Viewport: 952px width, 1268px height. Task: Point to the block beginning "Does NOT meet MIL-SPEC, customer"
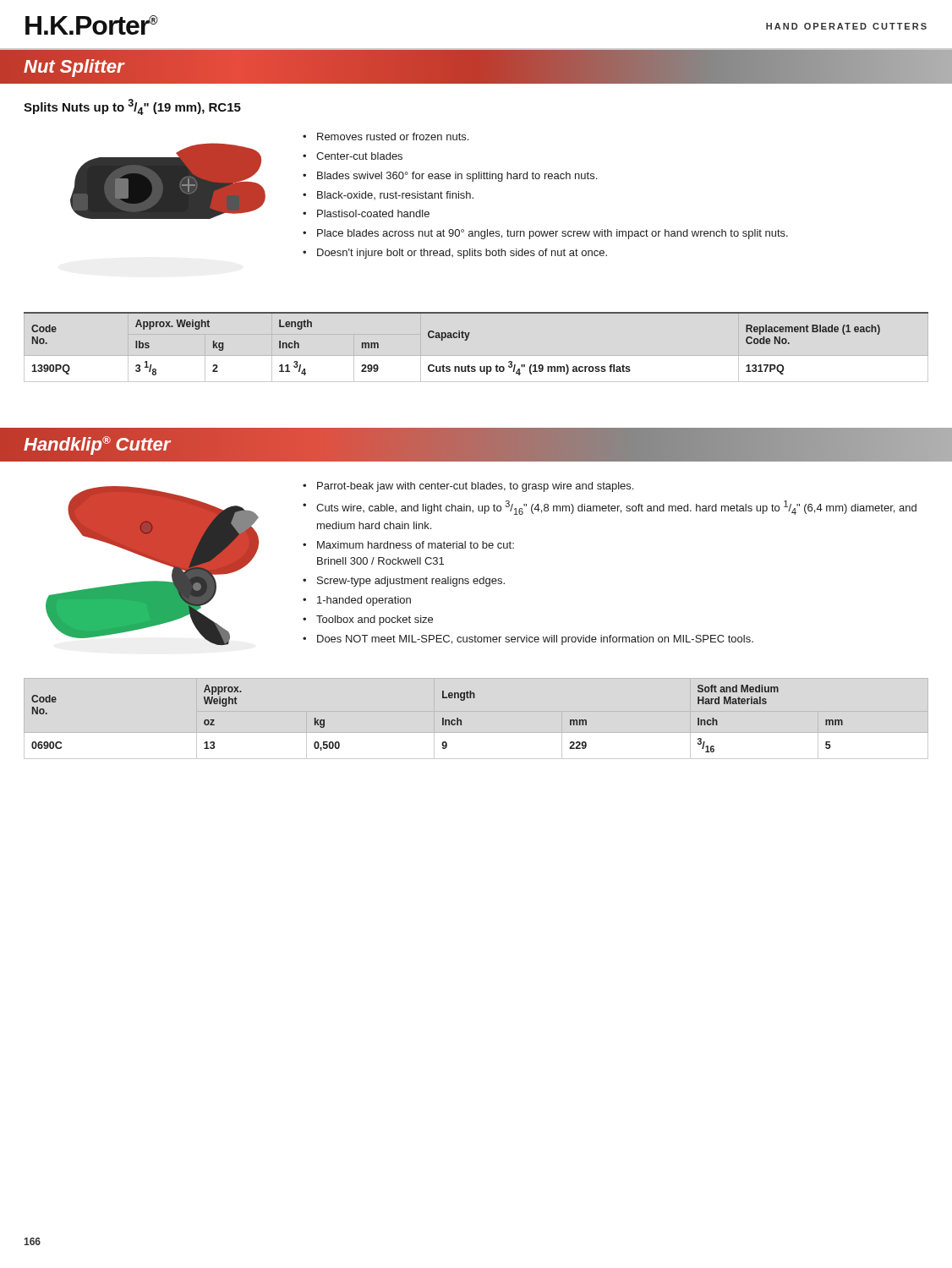[x=535, y=638]
